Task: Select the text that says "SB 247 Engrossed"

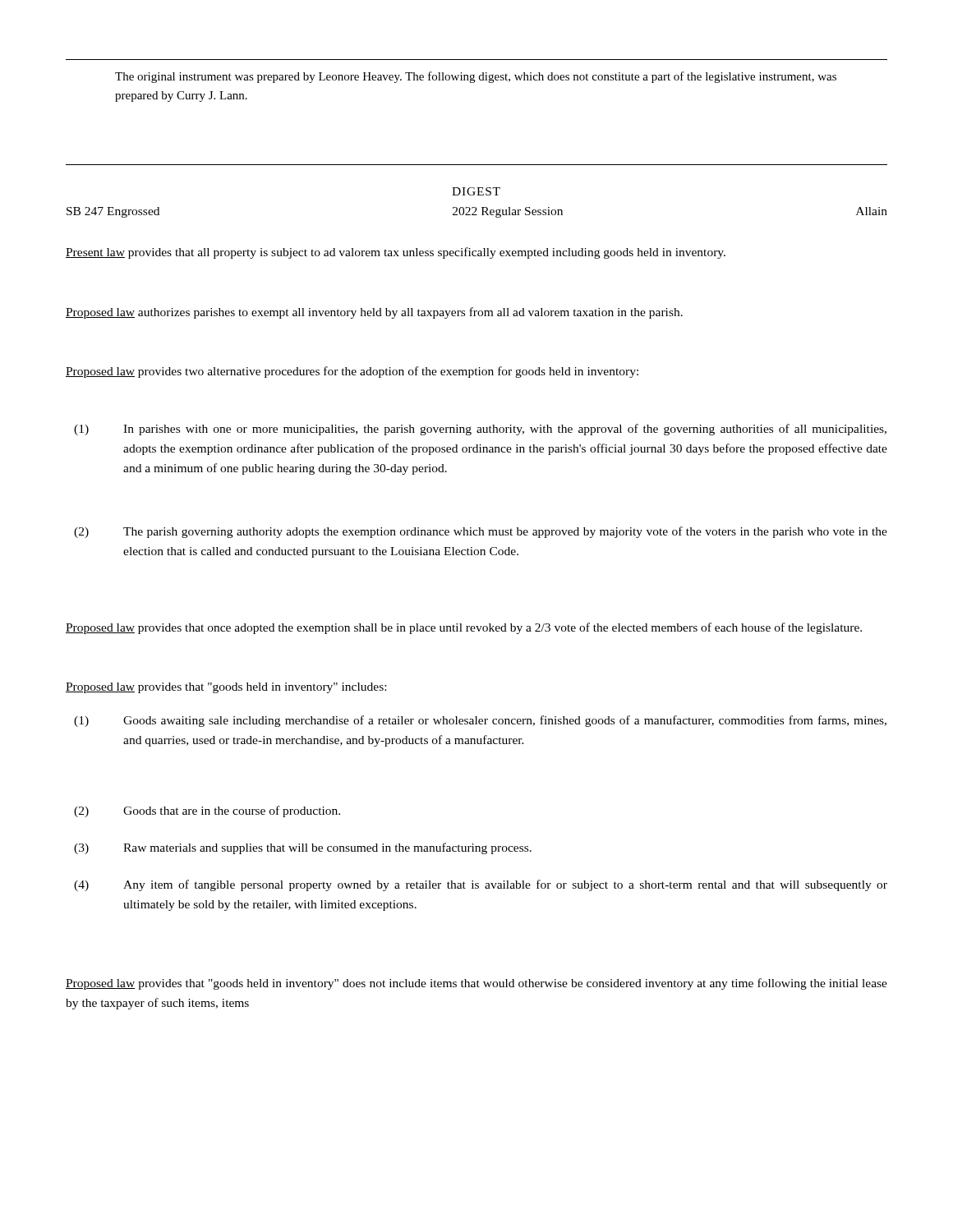Action: [x=113, y=211]
